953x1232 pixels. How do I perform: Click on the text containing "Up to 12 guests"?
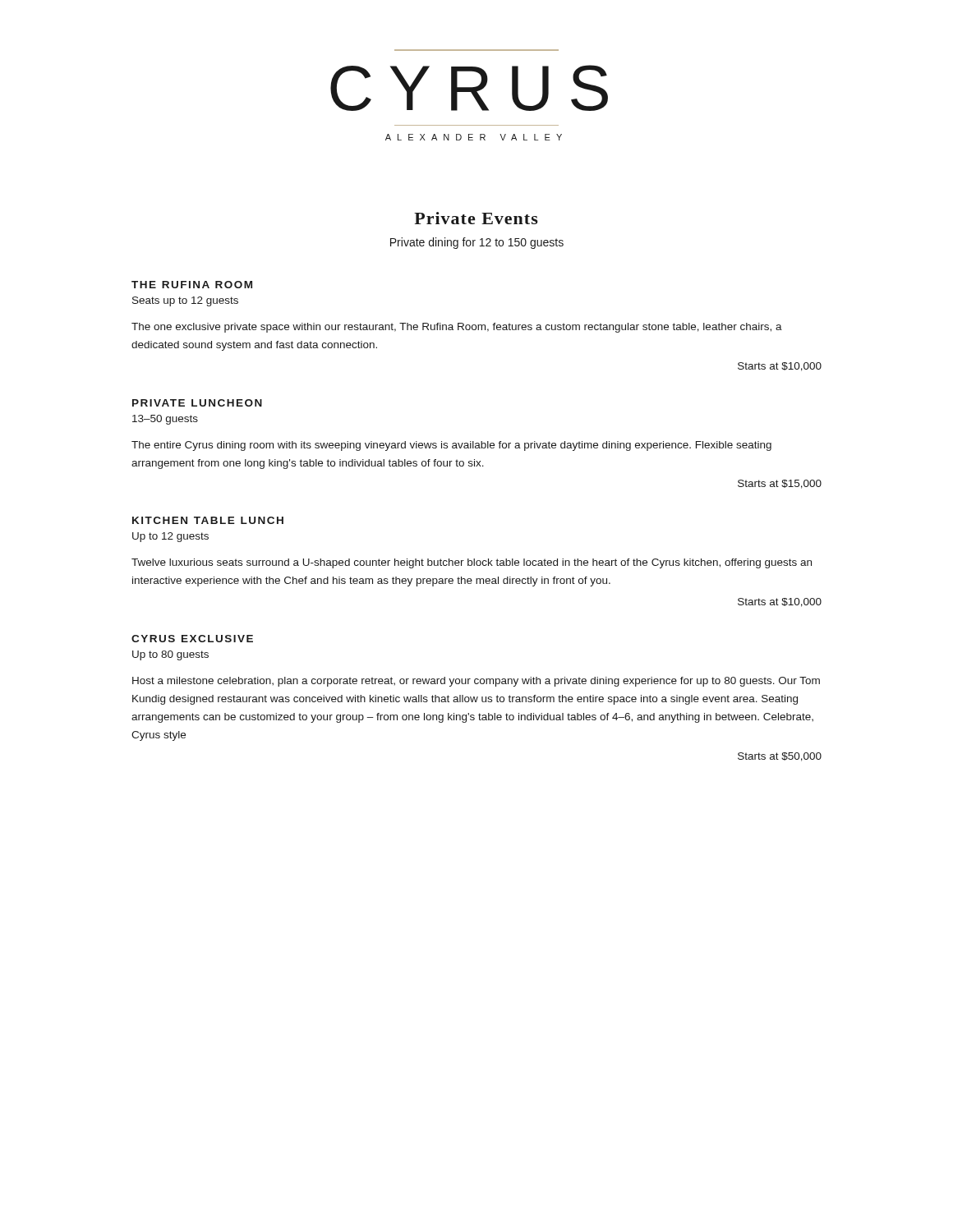170,536
